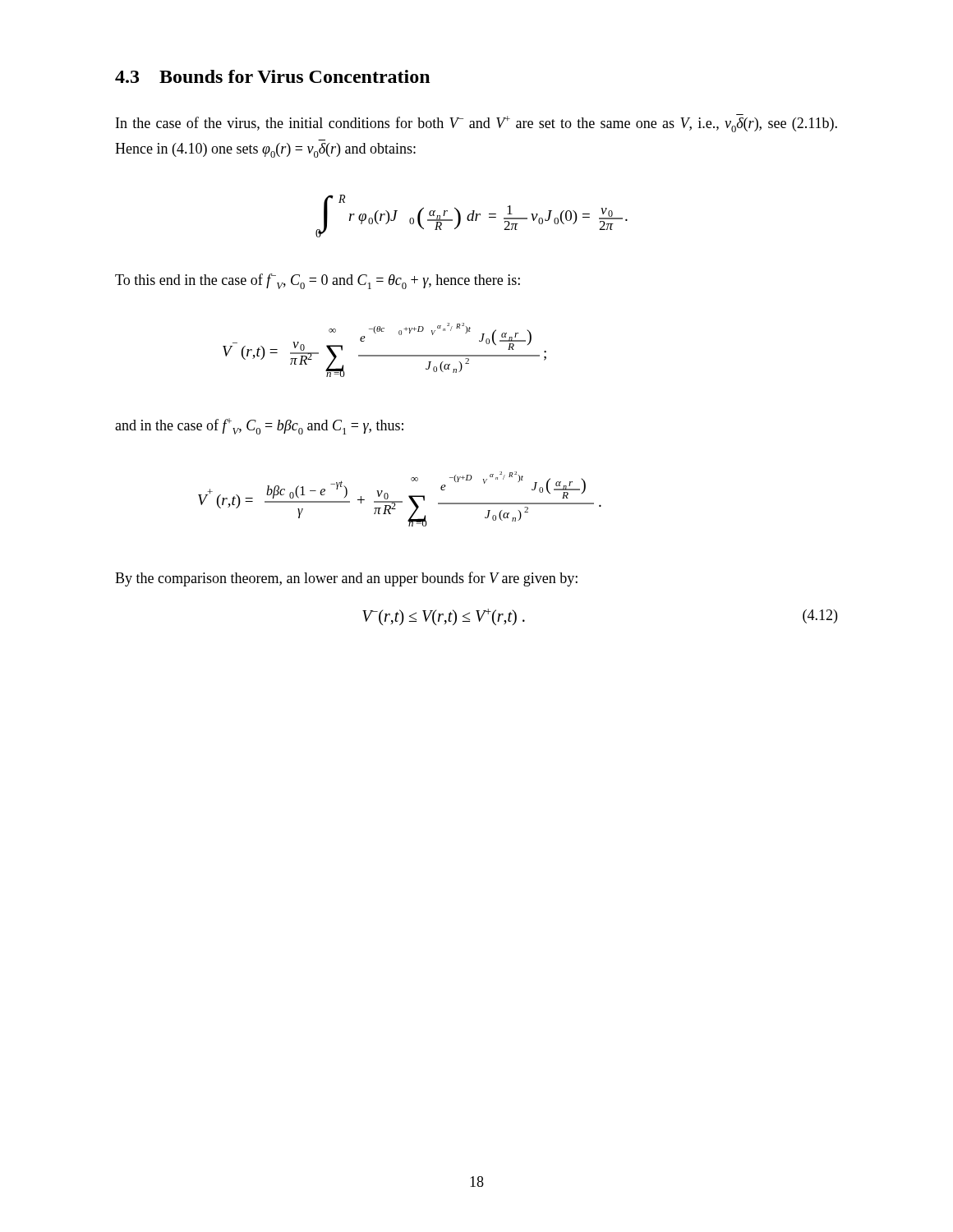Select the formula with the text "∫ R 0 rφ0(r)J0 ( αnr R )"
Screen dimensions: 1232x953
pyautogui.click(x=476, y=211)
